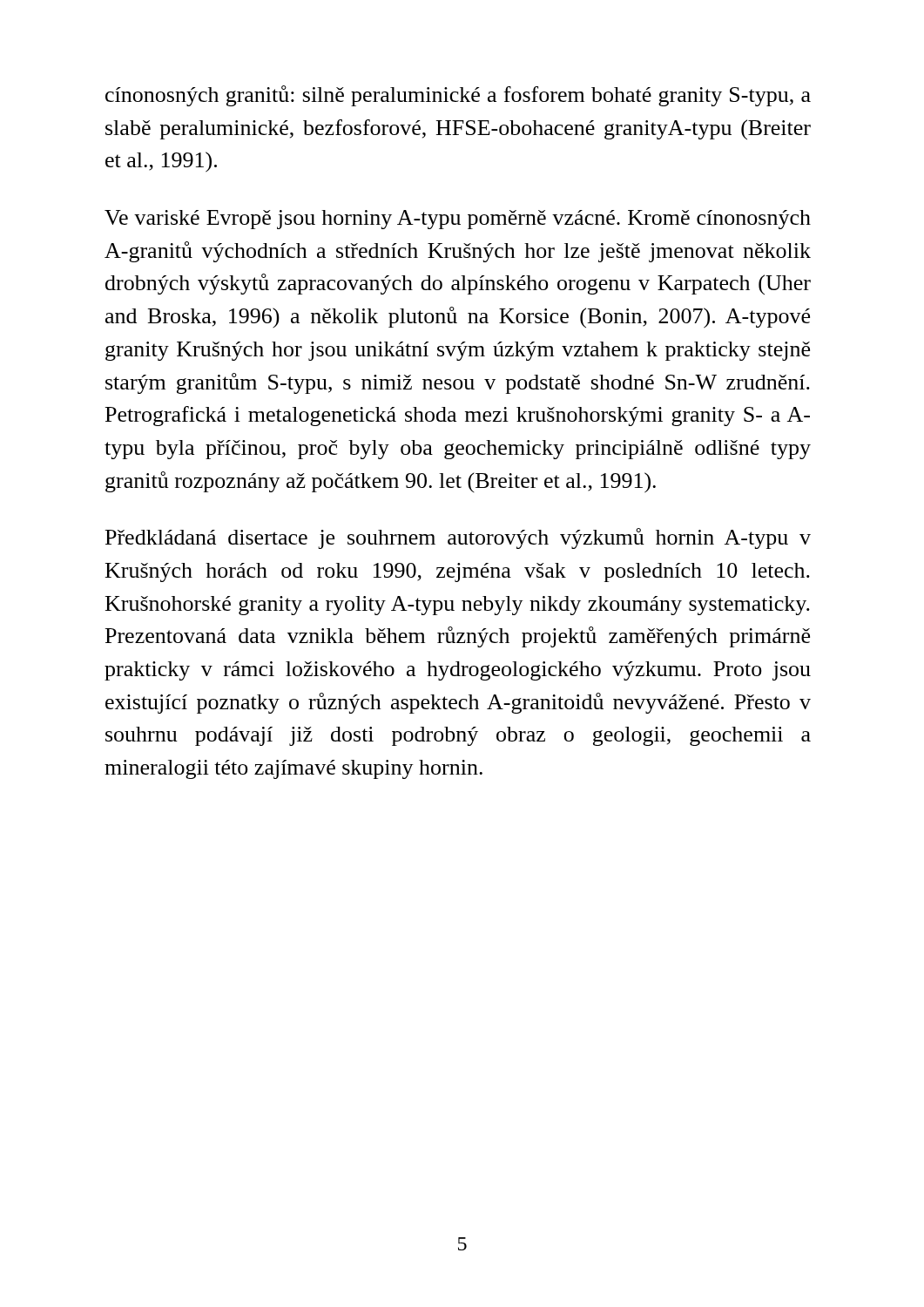
Task: Select the block starting "Předkládaná disertace je souhrnem autorových"
Action: pyautogui.click(x=458, y=652)
